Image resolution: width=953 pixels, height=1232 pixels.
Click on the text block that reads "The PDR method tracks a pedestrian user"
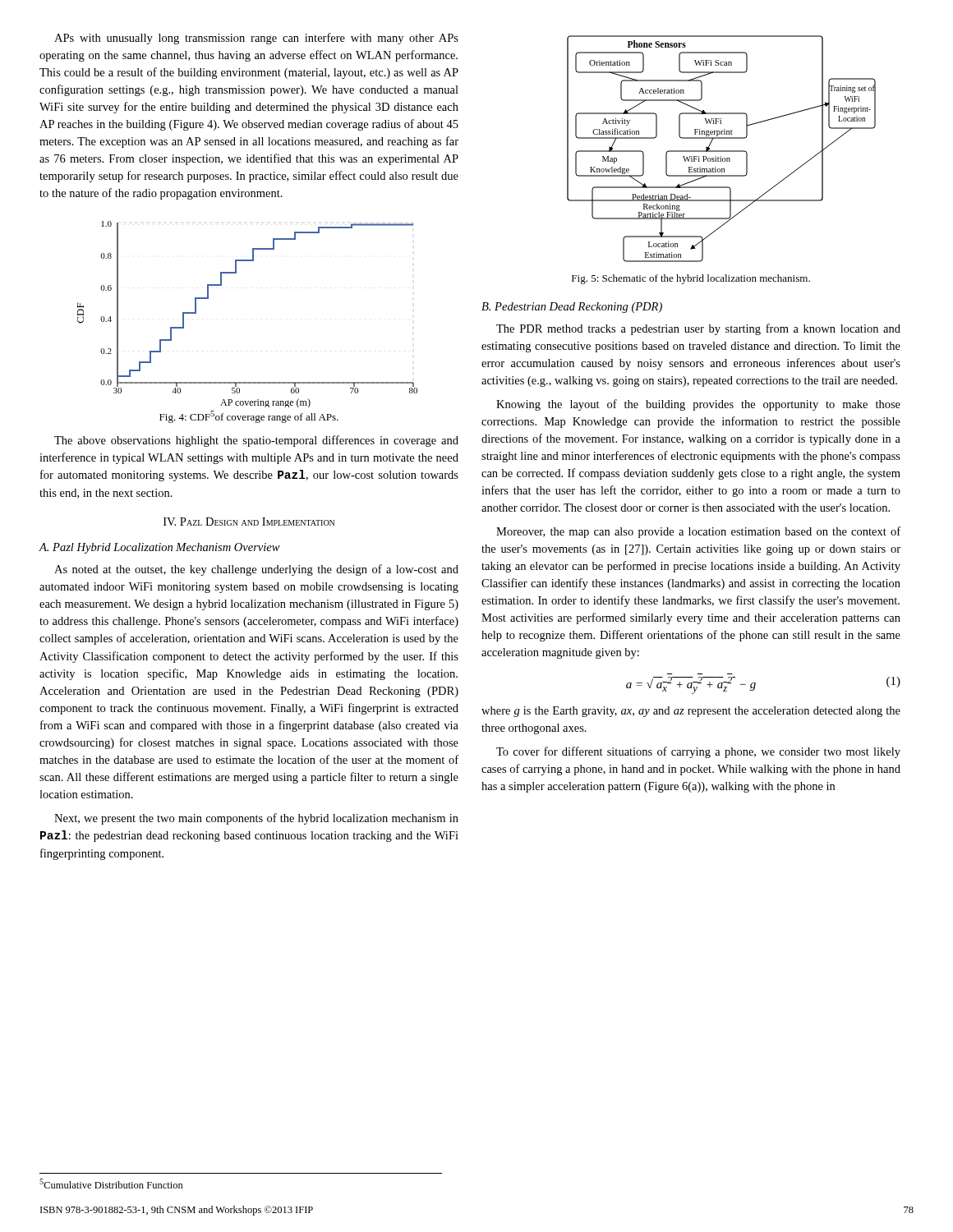pyautogui.click(x=691, y=355)
